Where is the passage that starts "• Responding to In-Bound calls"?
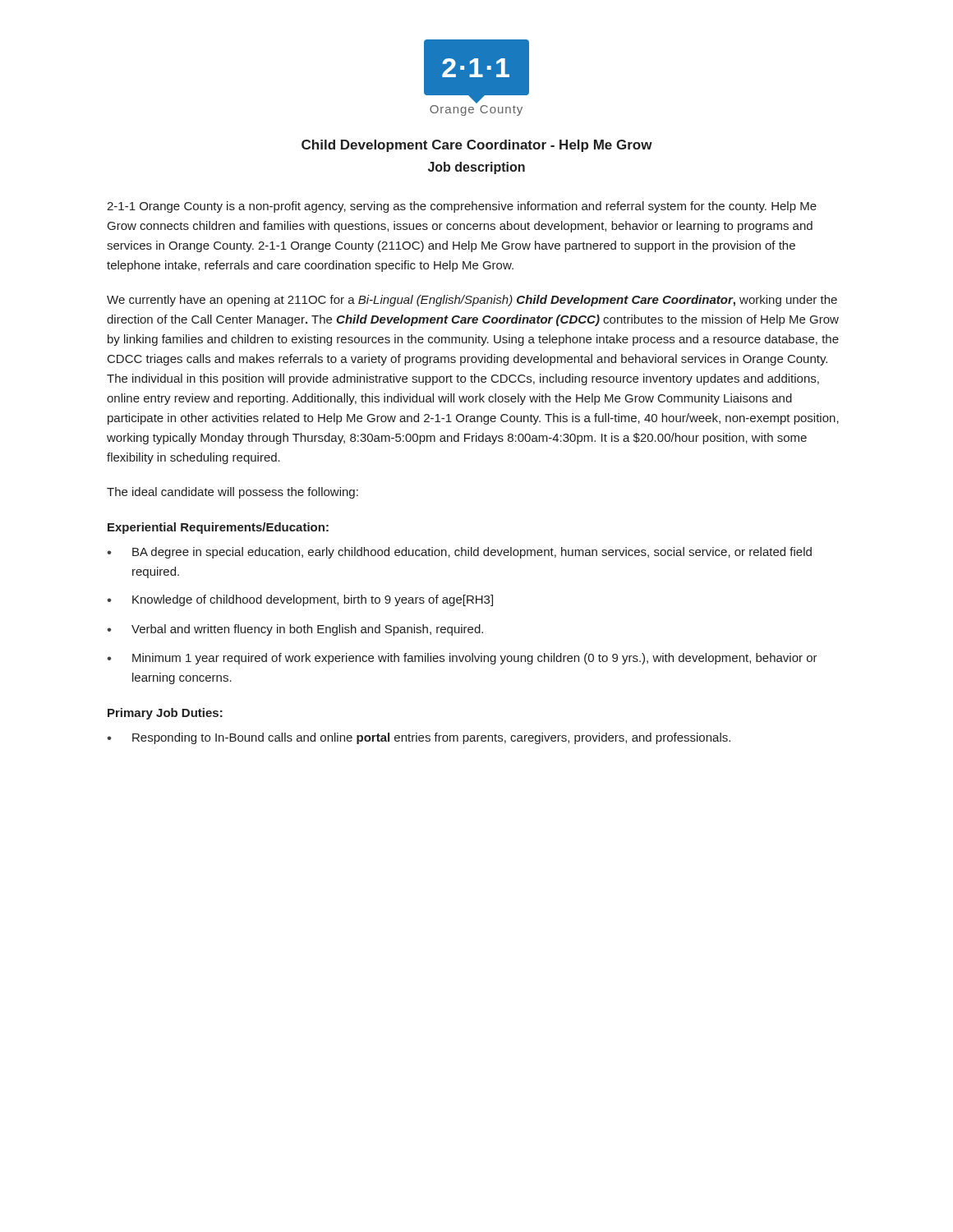The width and height of the screenshot is (953, 1232). [x=476, y=738]
